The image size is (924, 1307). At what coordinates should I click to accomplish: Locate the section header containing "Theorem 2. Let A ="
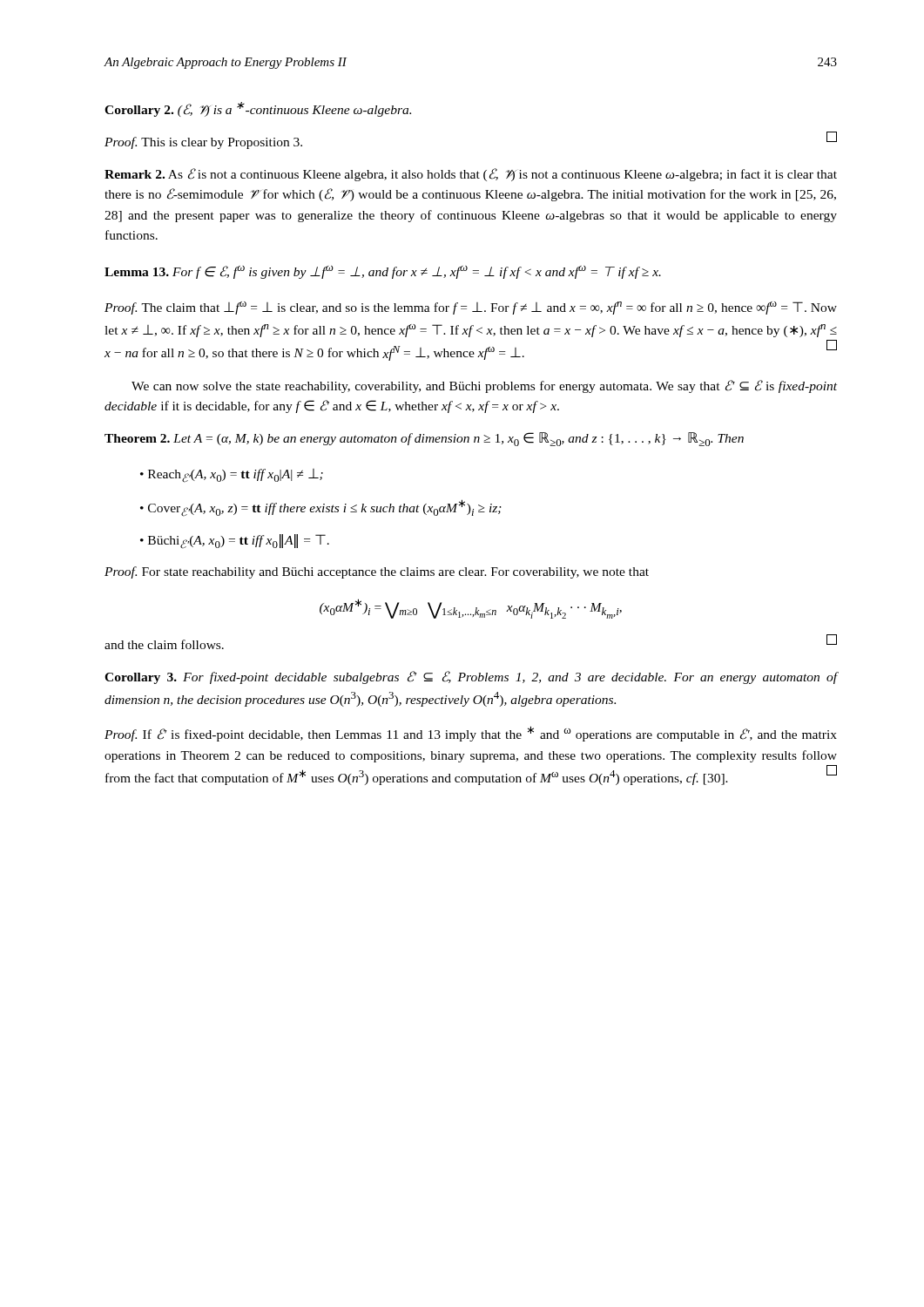click(471, 440)
